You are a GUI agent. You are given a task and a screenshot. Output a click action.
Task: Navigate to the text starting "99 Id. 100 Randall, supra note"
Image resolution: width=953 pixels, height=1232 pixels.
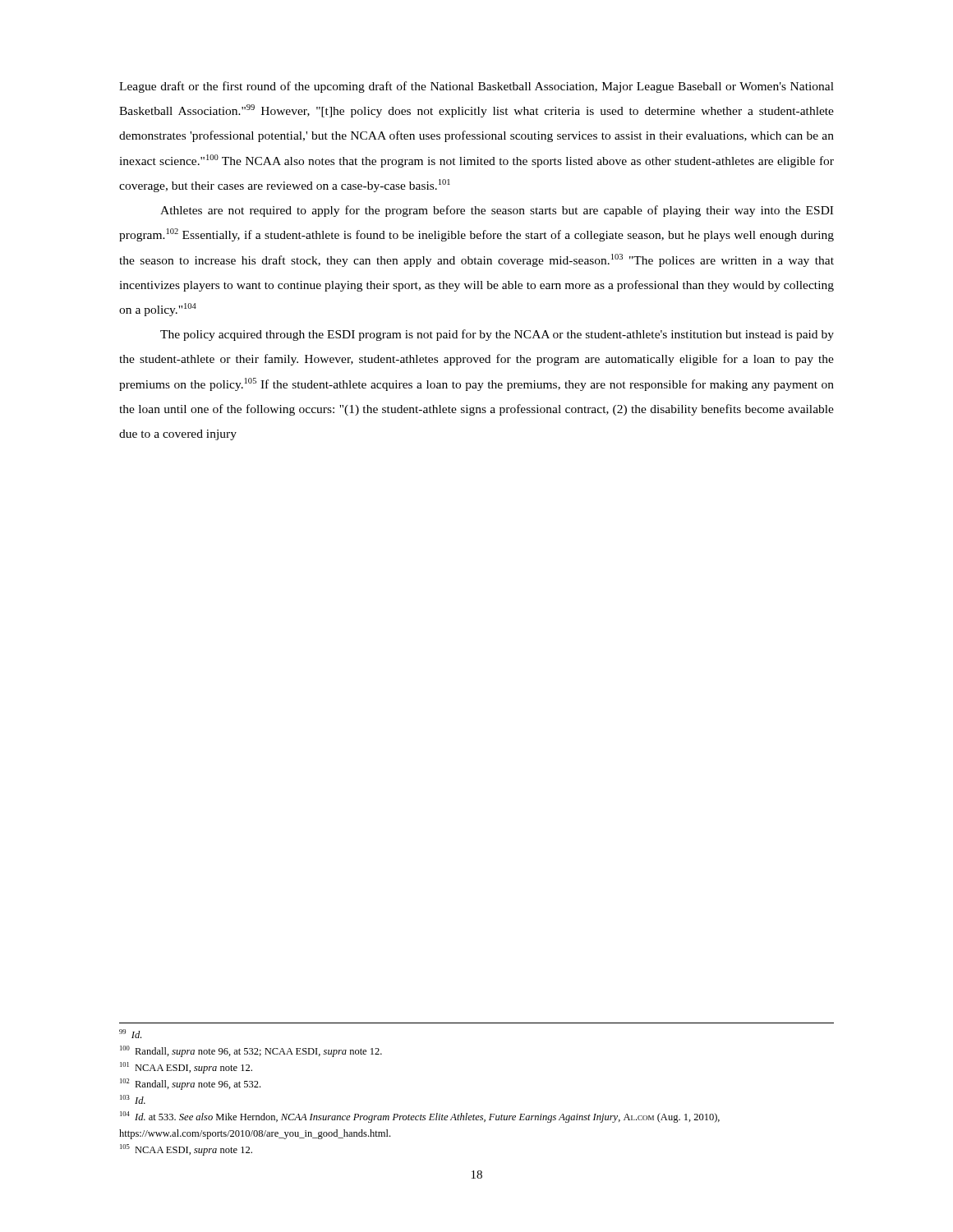(x=130, y=1034)
